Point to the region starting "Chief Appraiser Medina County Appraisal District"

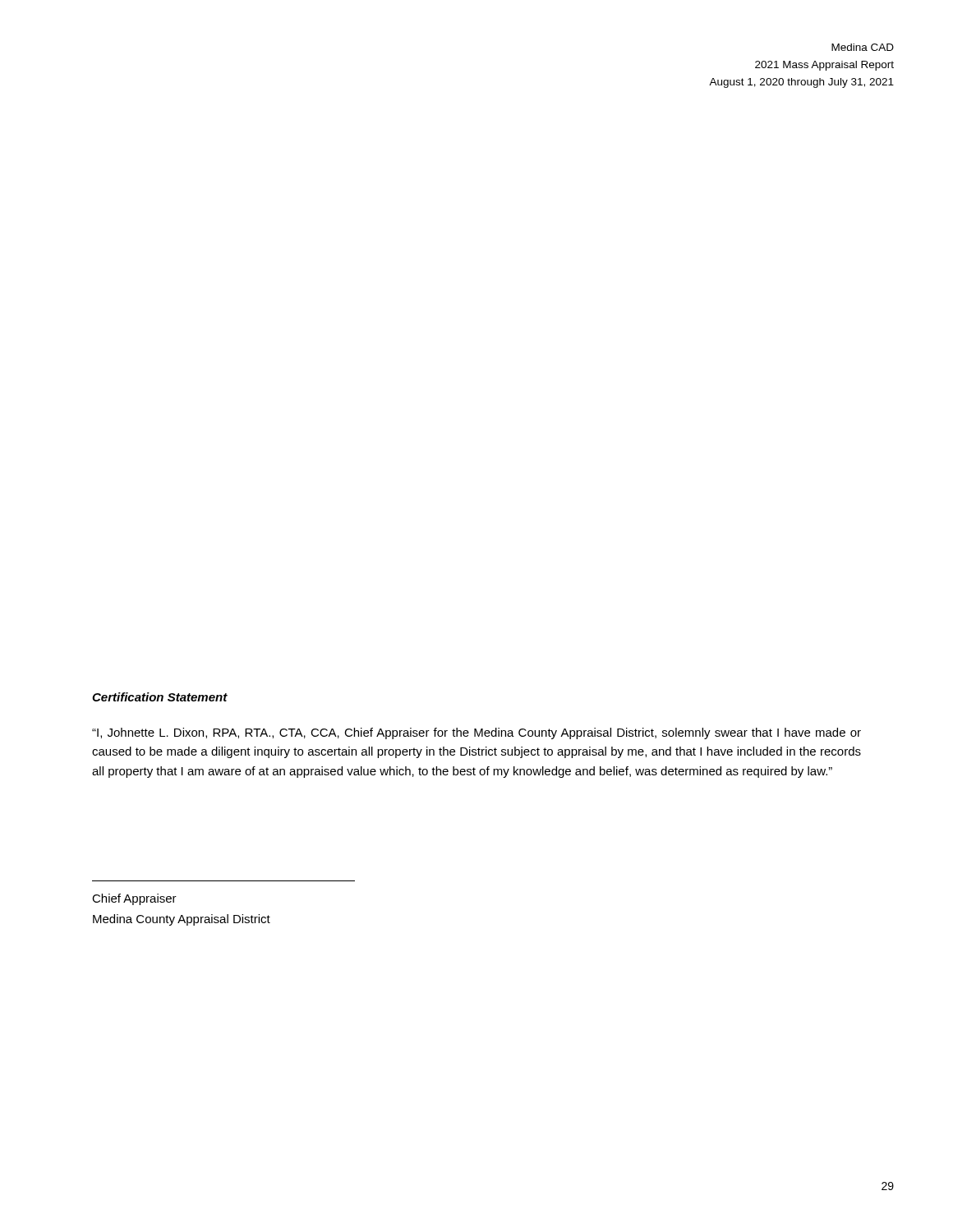click(x=181, y=908)
